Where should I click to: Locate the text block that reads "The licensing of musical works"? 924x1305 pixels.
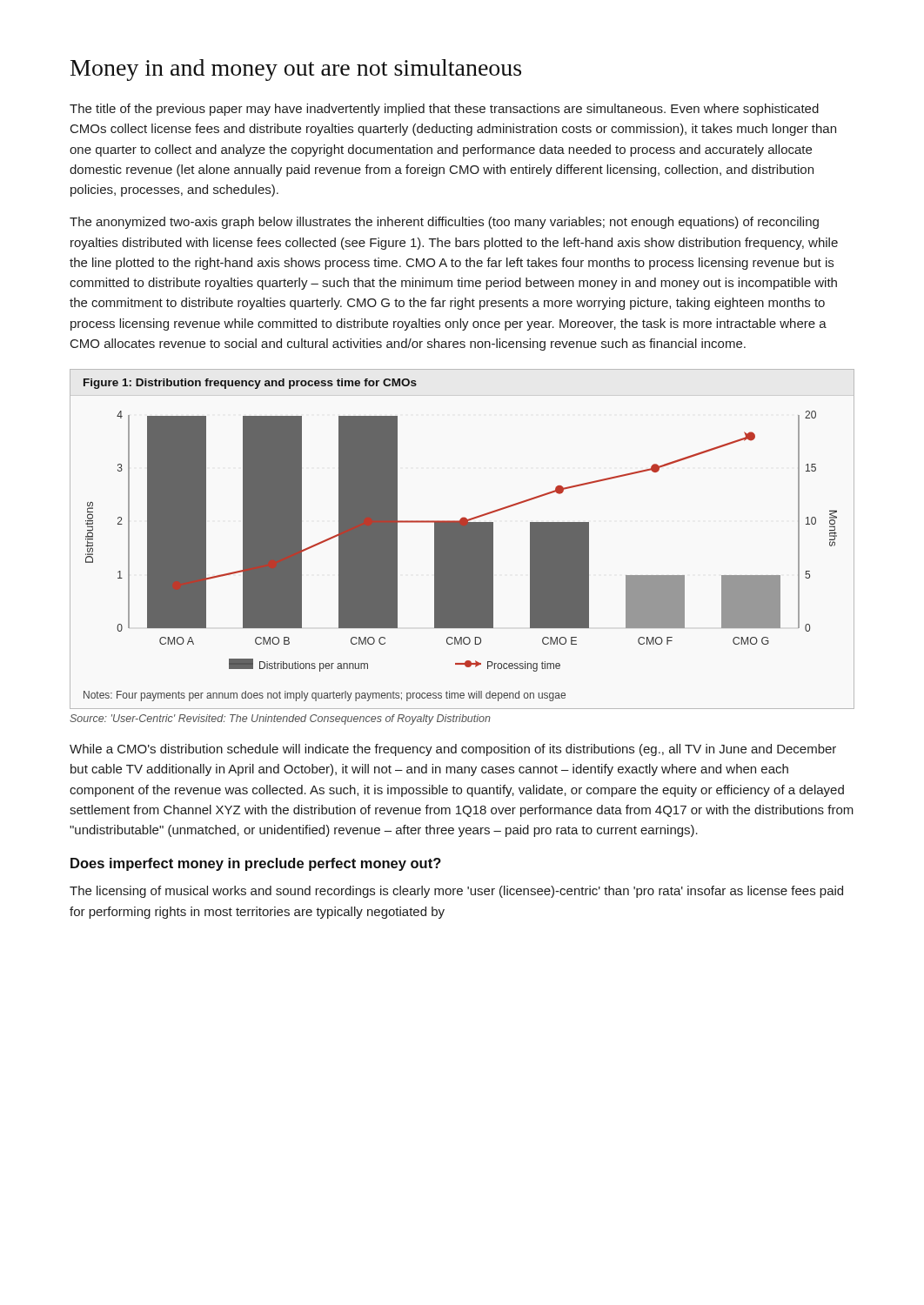click(x=457, y=901)
